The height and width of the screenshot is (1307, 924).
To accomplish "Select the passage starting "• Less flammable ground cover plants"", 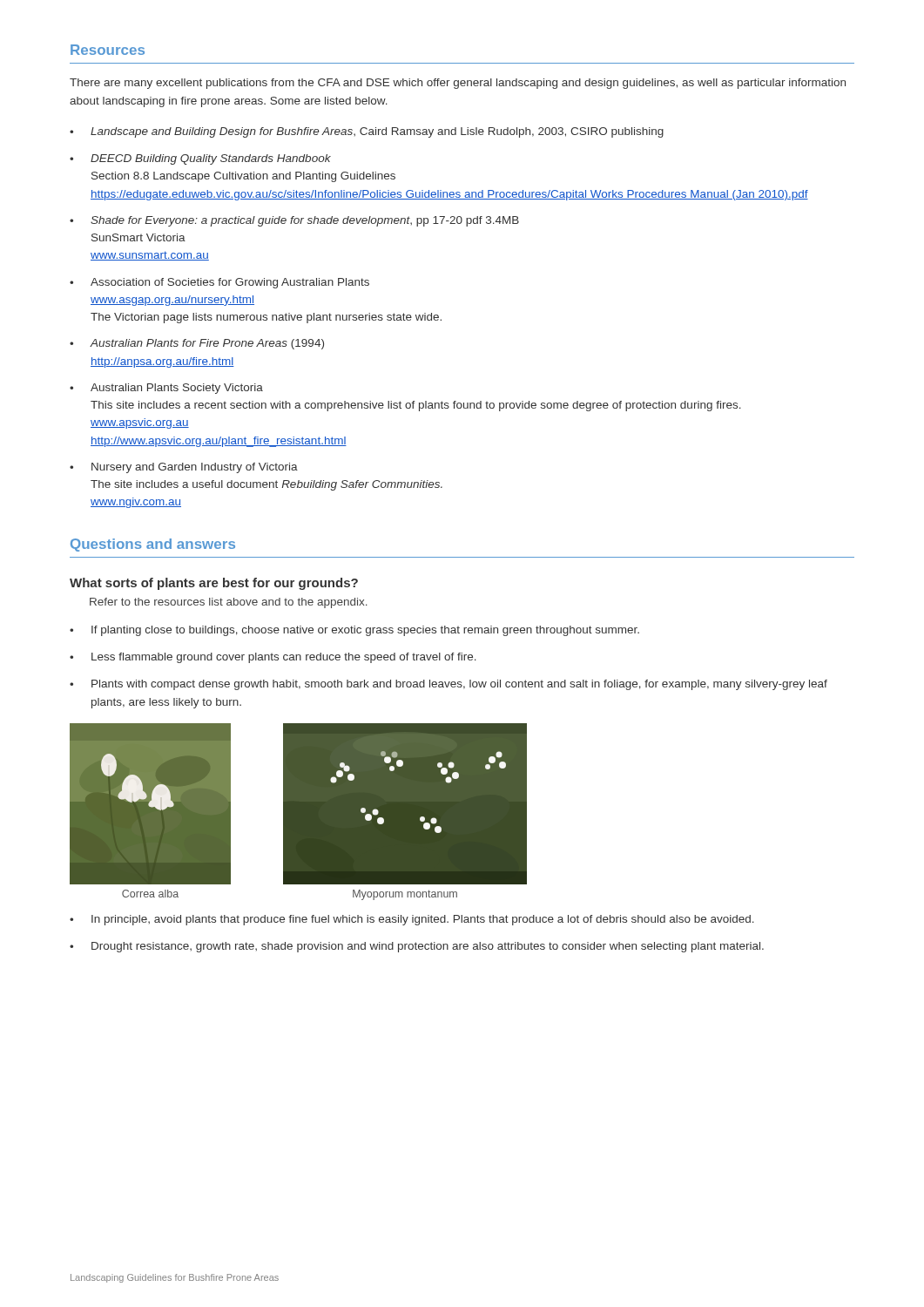I will coord(273,658).
